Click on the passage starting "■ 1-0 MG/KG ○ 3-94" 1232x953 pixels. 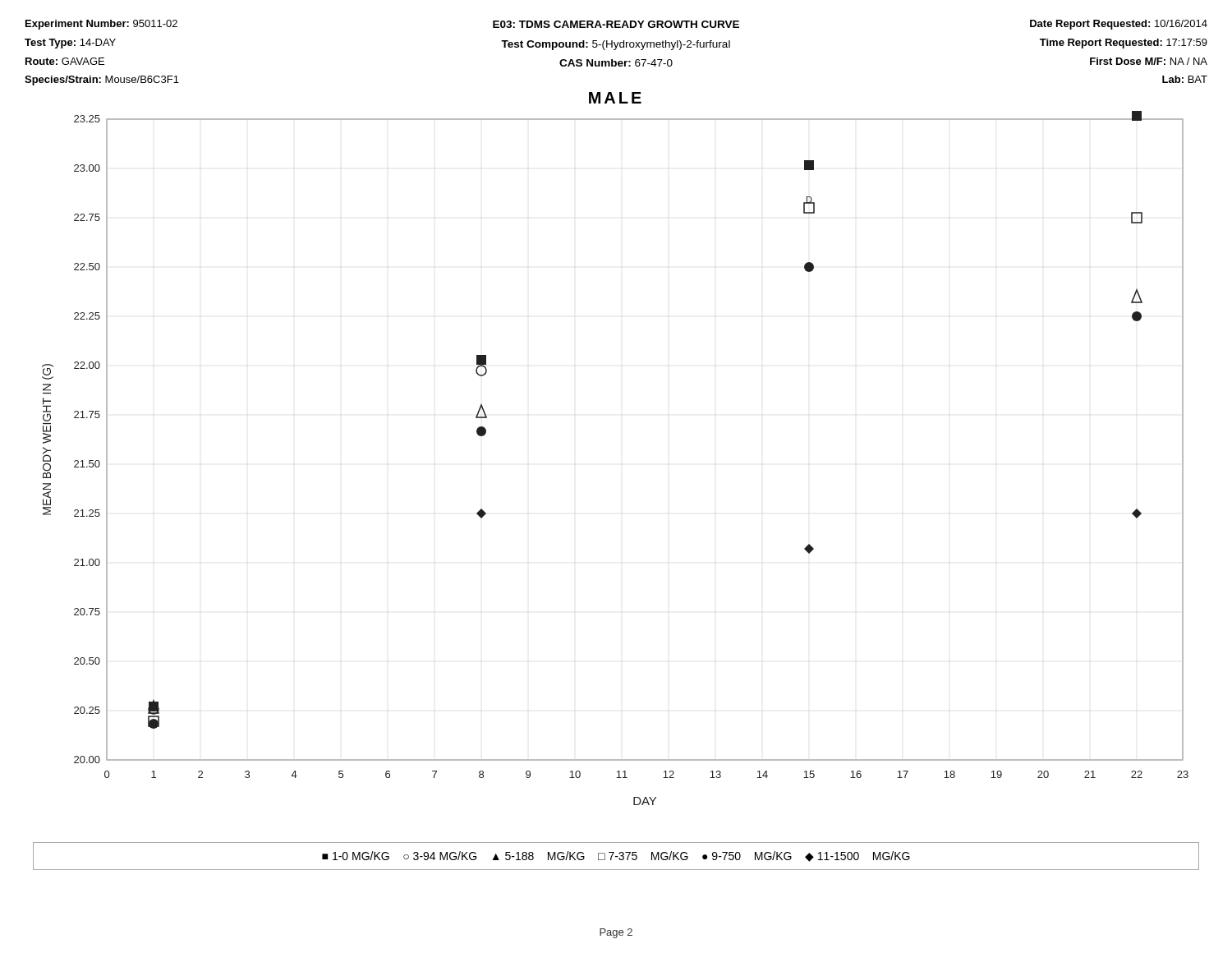click(x=616, y=856)
